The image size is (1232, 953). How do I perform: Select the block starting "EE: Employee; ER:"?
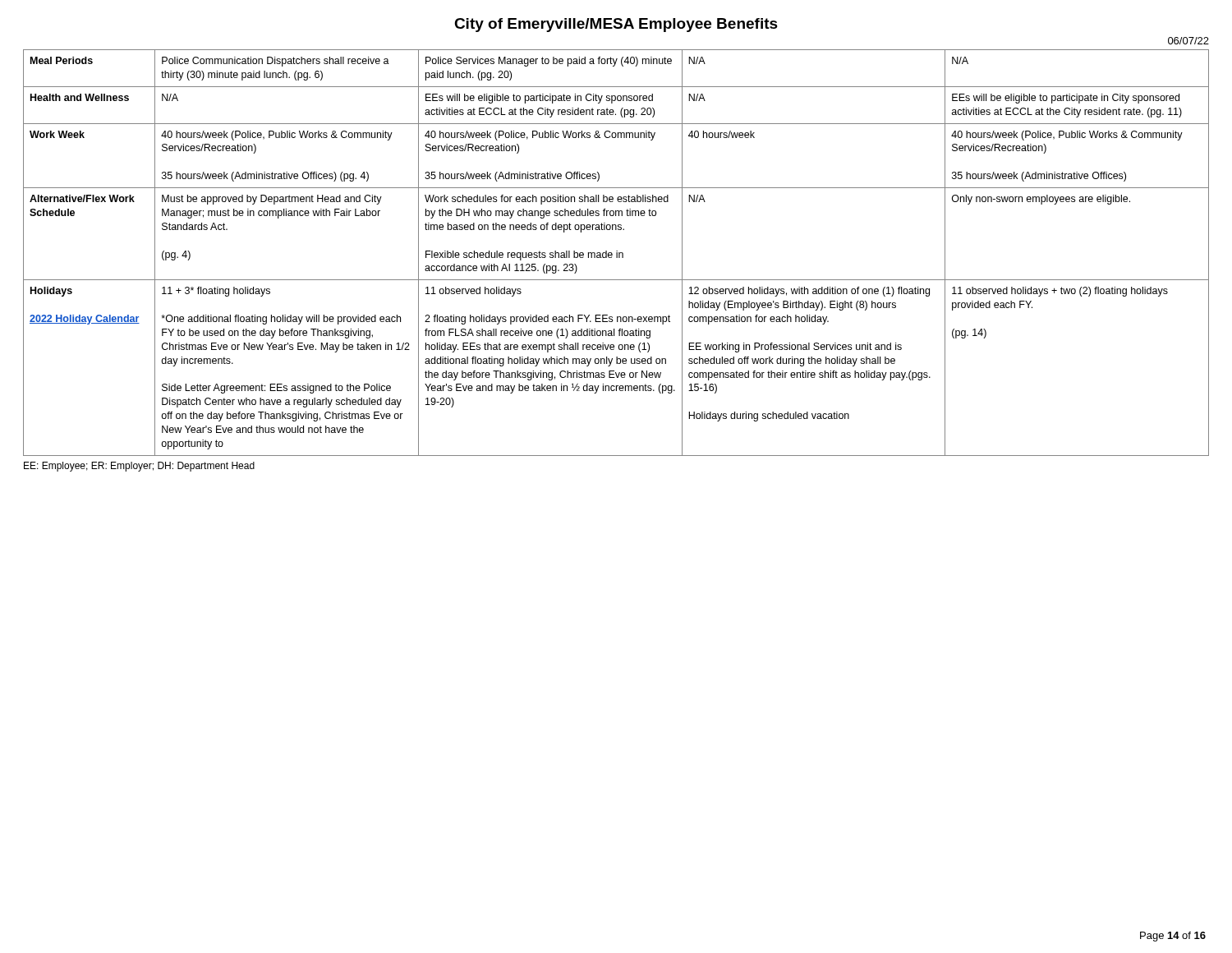(139, 466)
